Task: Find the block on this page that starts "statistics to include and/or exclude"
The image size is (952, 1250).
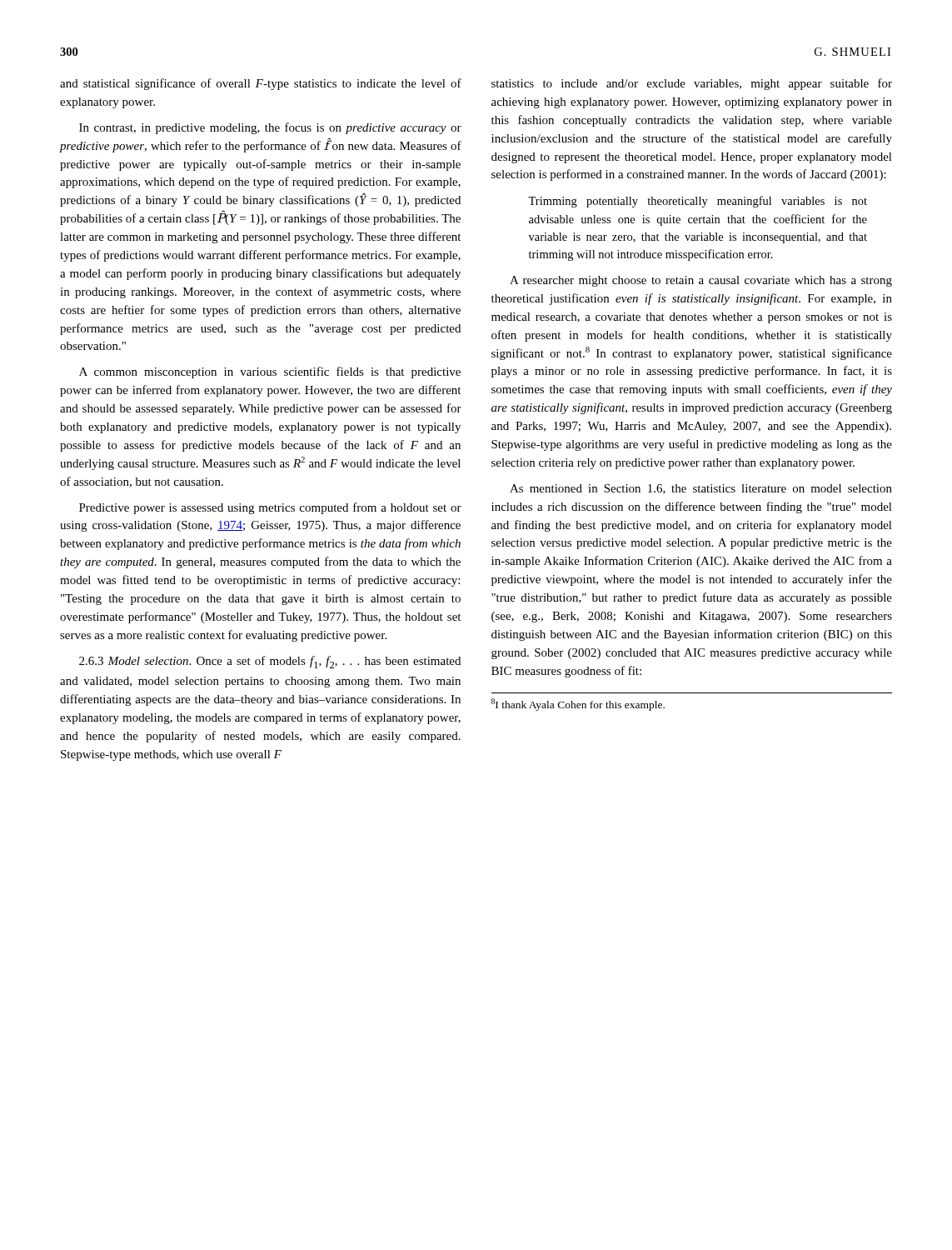Action: point(691,130)
